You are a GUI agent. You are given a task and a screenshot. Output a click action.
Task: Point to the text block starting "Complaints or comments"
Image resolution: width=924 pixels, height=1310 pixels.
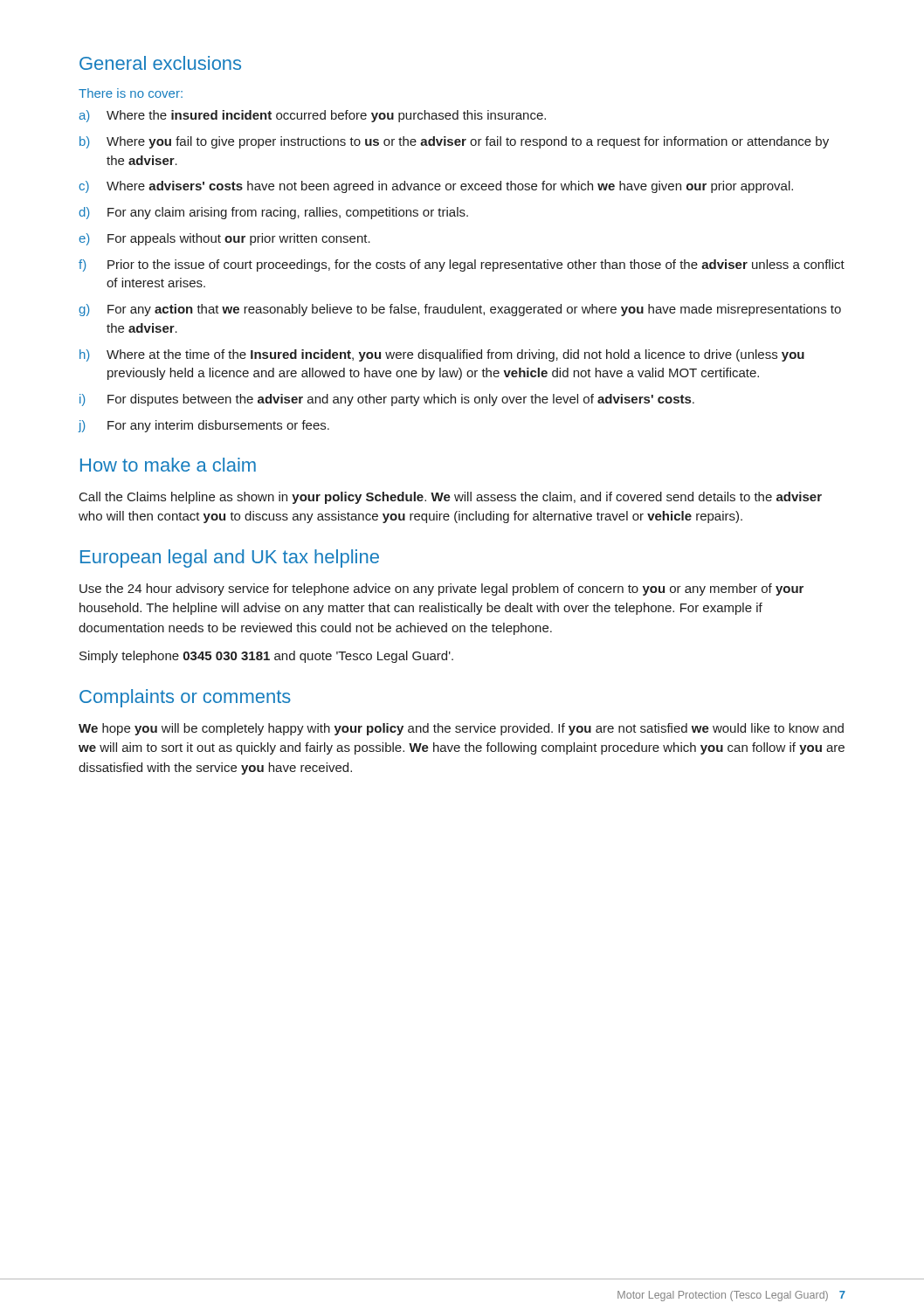click(185, 698)
